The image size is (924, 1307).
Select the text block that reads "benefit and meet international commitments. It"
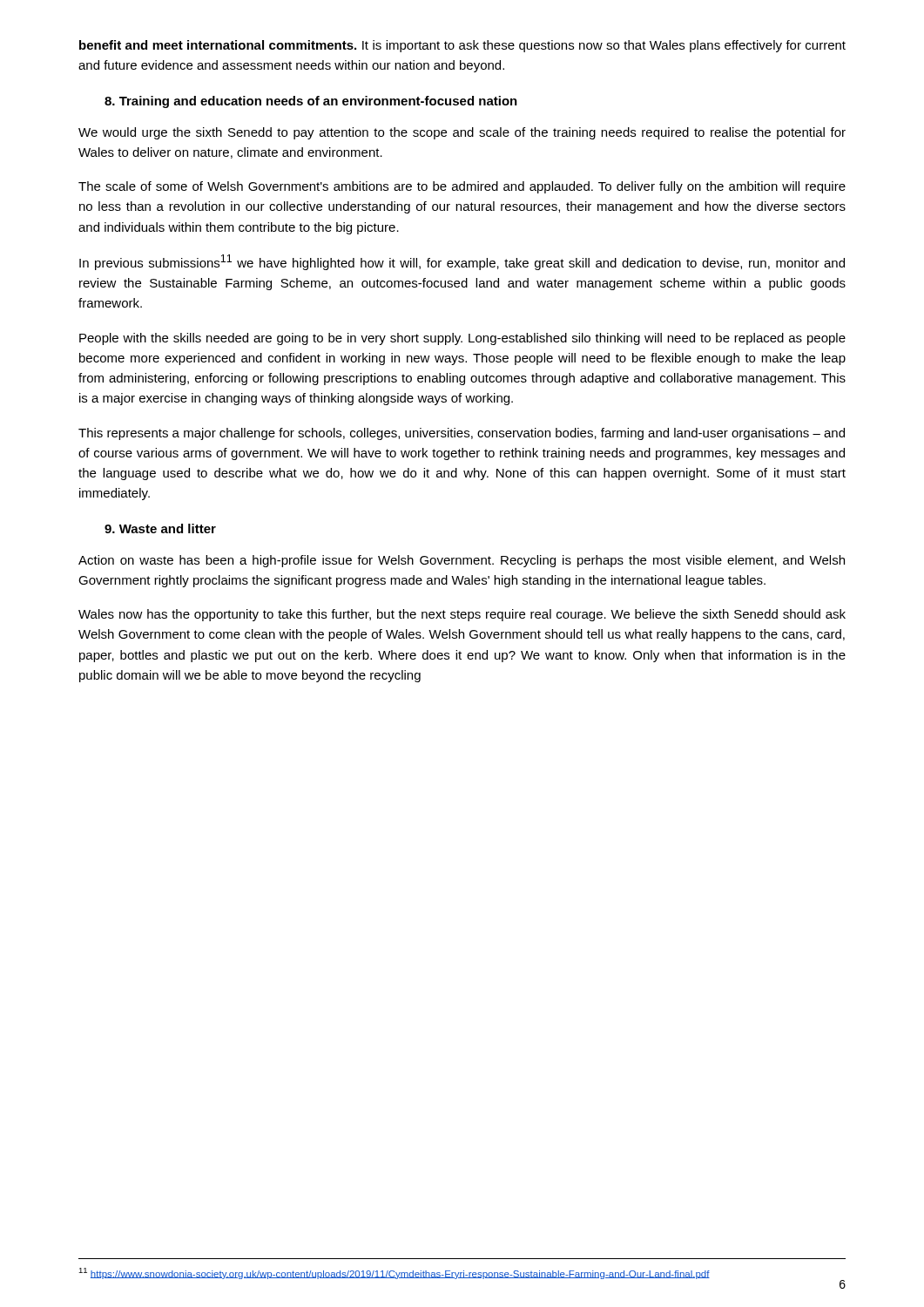(462, 55)
